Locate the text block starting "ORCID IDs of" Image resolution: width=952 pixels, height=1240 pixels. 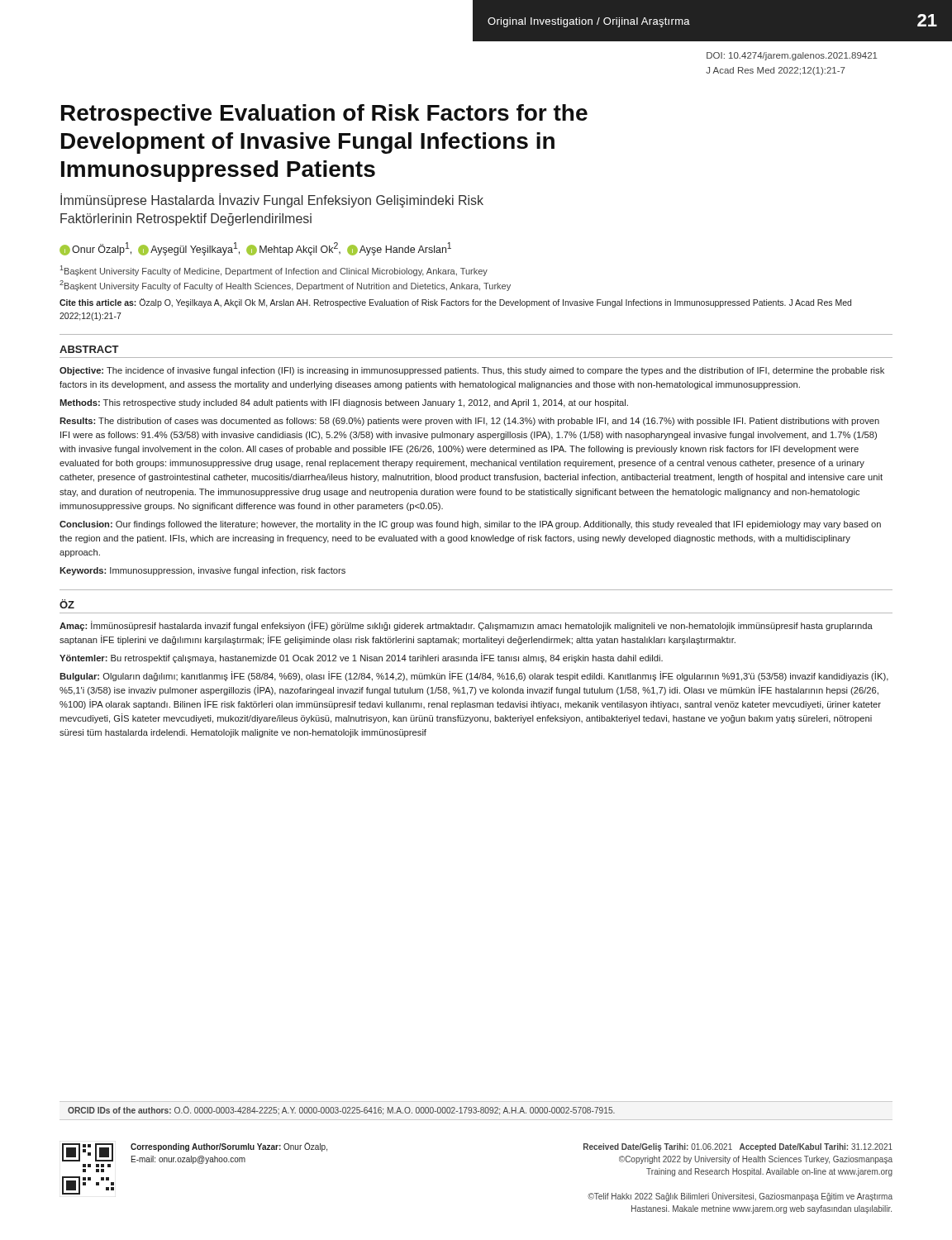pyautogui.click(x=341, y=1111)
